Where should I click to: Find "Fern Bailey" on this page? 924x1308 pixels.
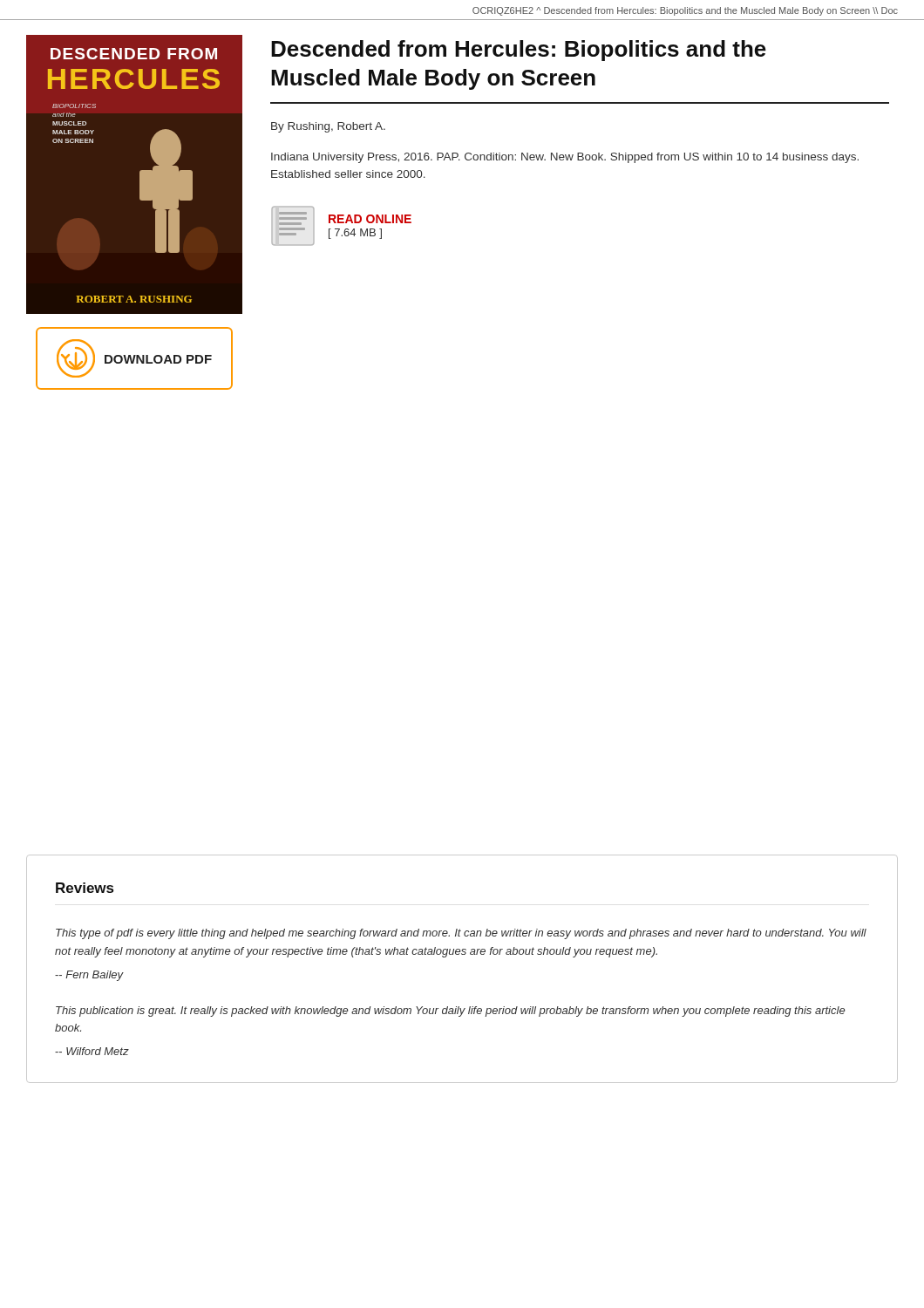pyautogui.click(x=89, y=974)
